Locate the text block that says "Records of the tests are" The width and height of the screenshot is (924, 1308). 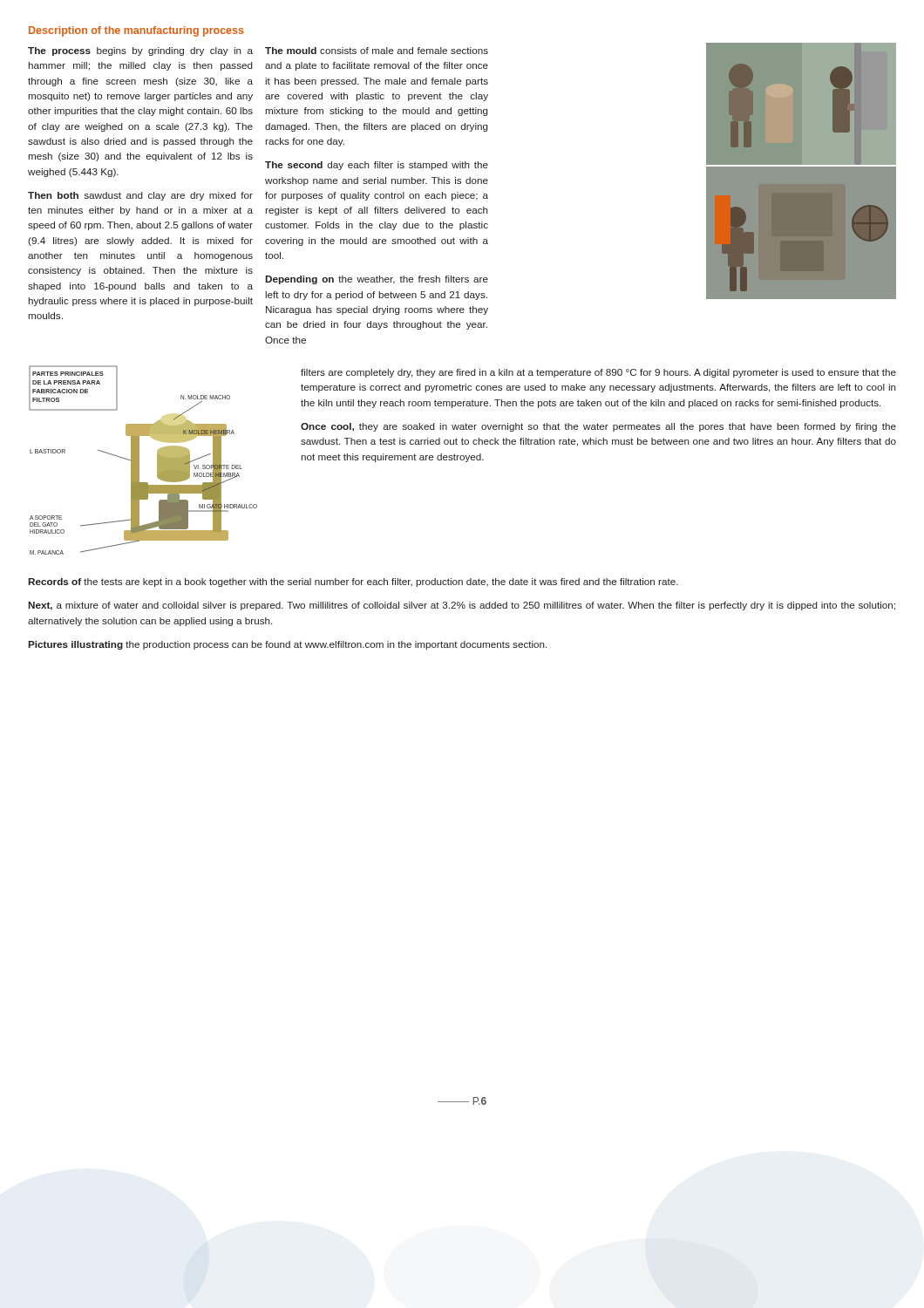click(353, 581)
